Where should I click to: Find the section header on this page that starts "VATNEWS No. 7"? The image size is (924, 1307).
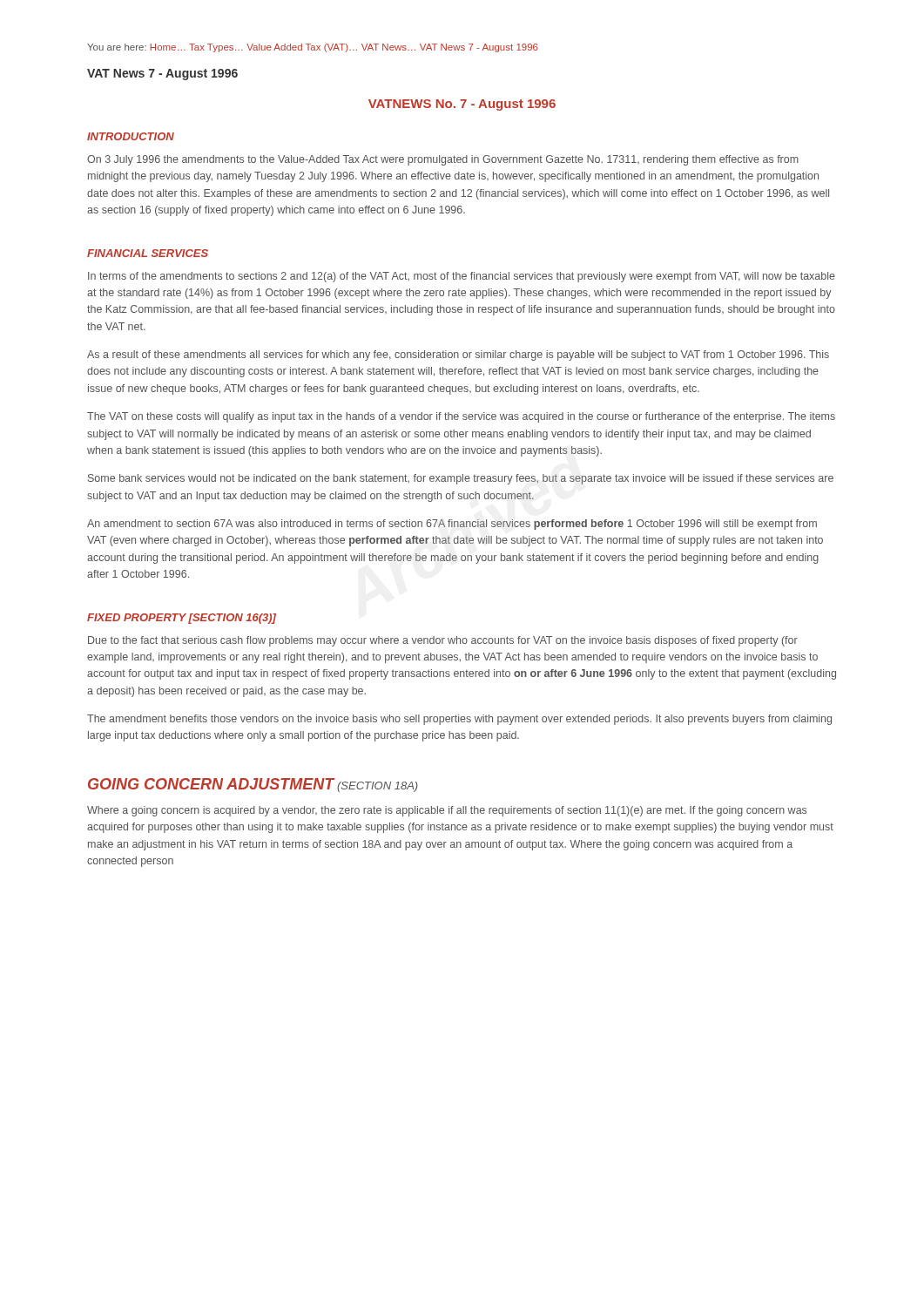point(462,103)
